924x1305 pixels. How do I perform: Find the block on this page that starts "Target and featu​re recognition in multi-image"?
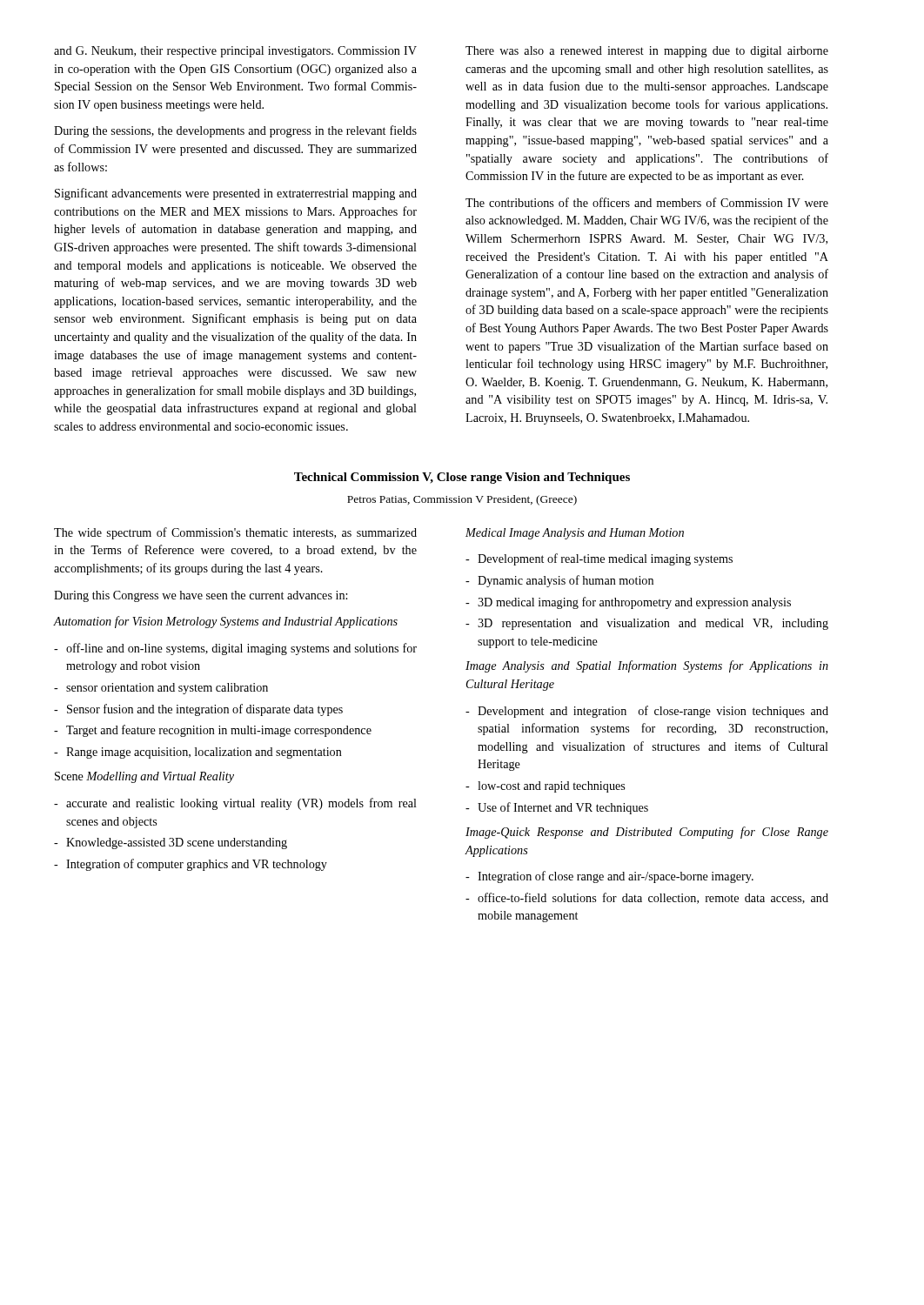[x=235, y=730]
